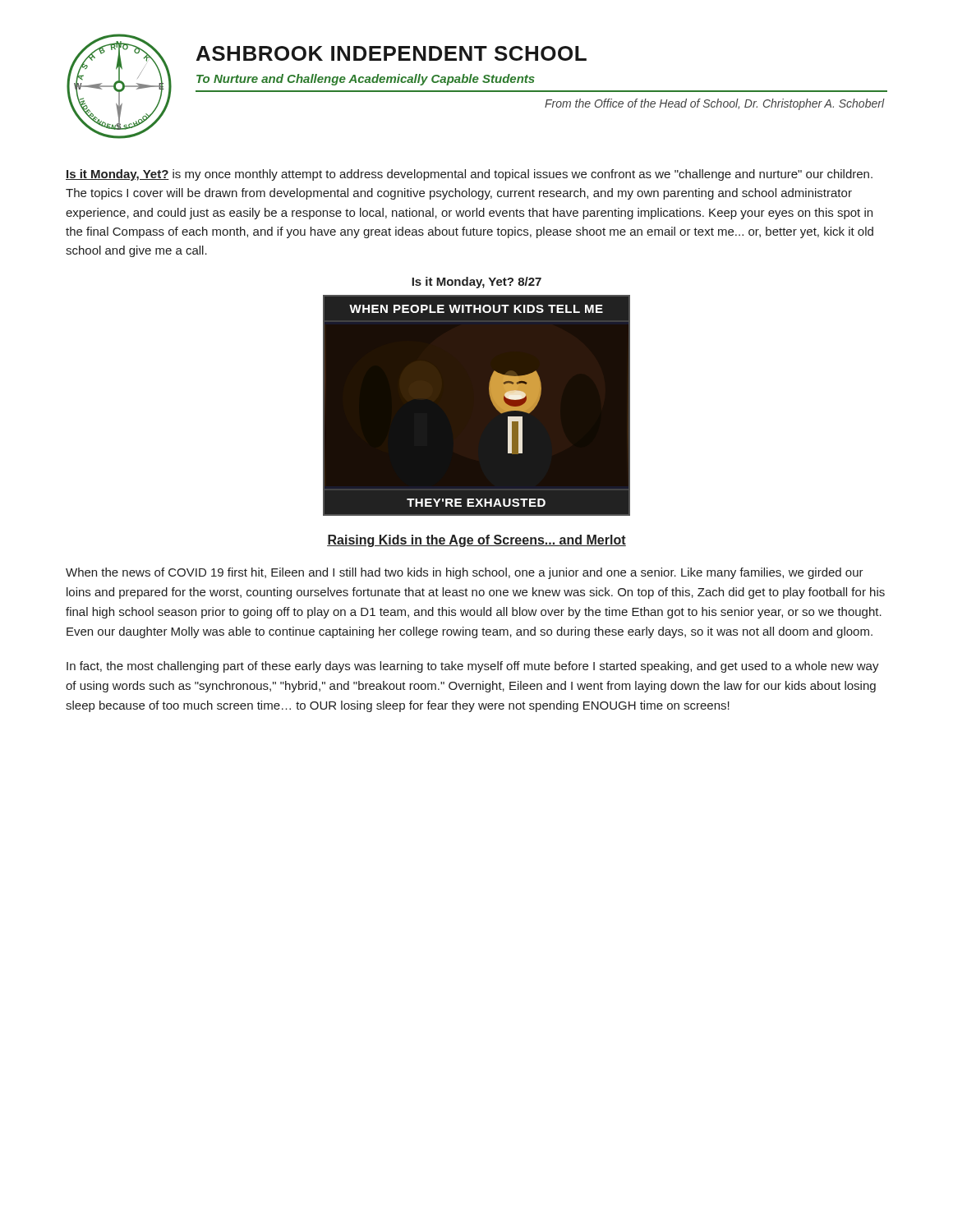The image size is (953, 1232).
Task: Point to the region starting "ASHBROOK INDEPENDENT SCHOOL"
Action: pyautogui.click(x=392, y=53)
